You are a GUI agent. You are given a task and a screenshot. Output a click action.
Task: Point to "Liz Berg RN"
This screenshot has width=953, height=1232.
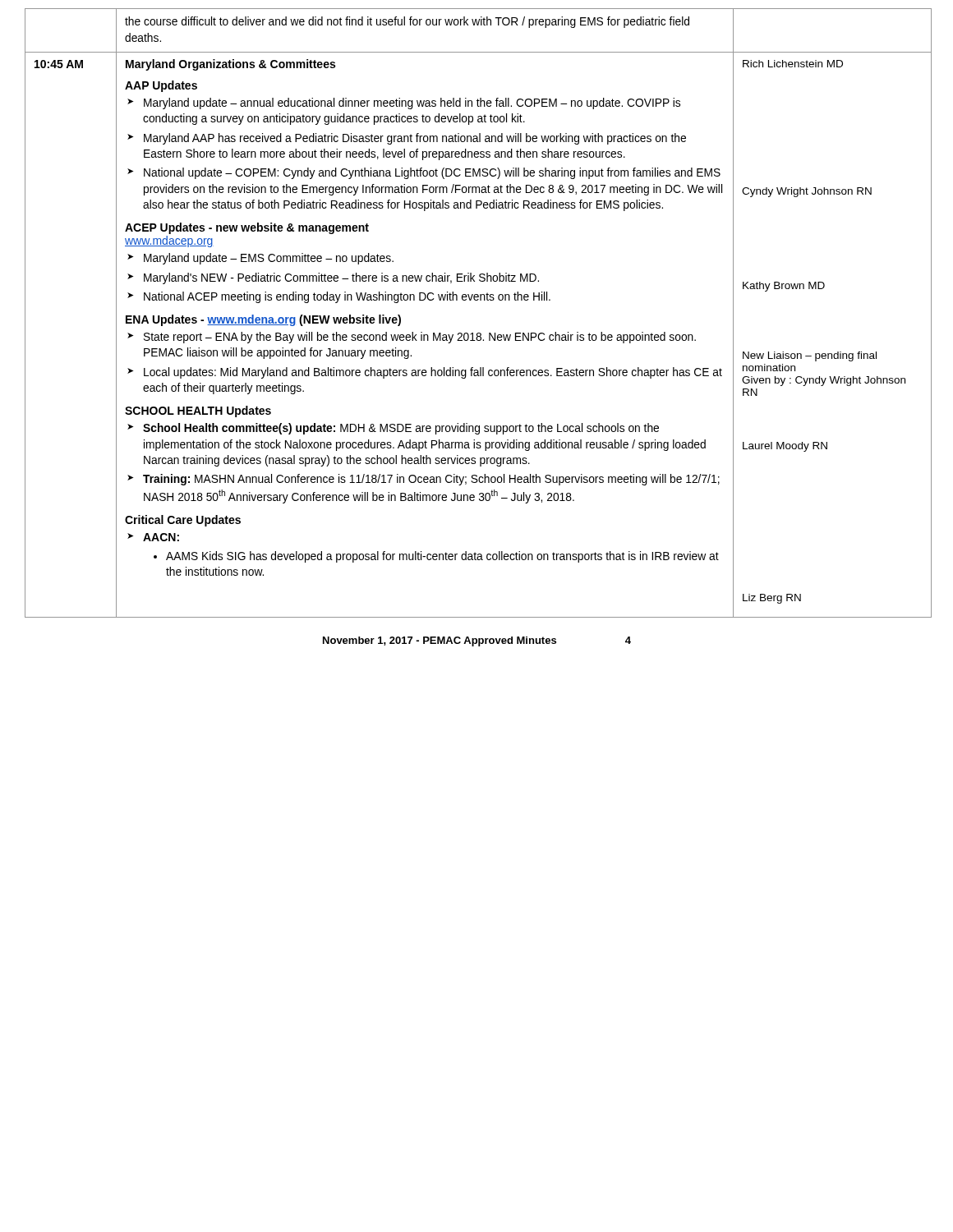tap(772, 598)
